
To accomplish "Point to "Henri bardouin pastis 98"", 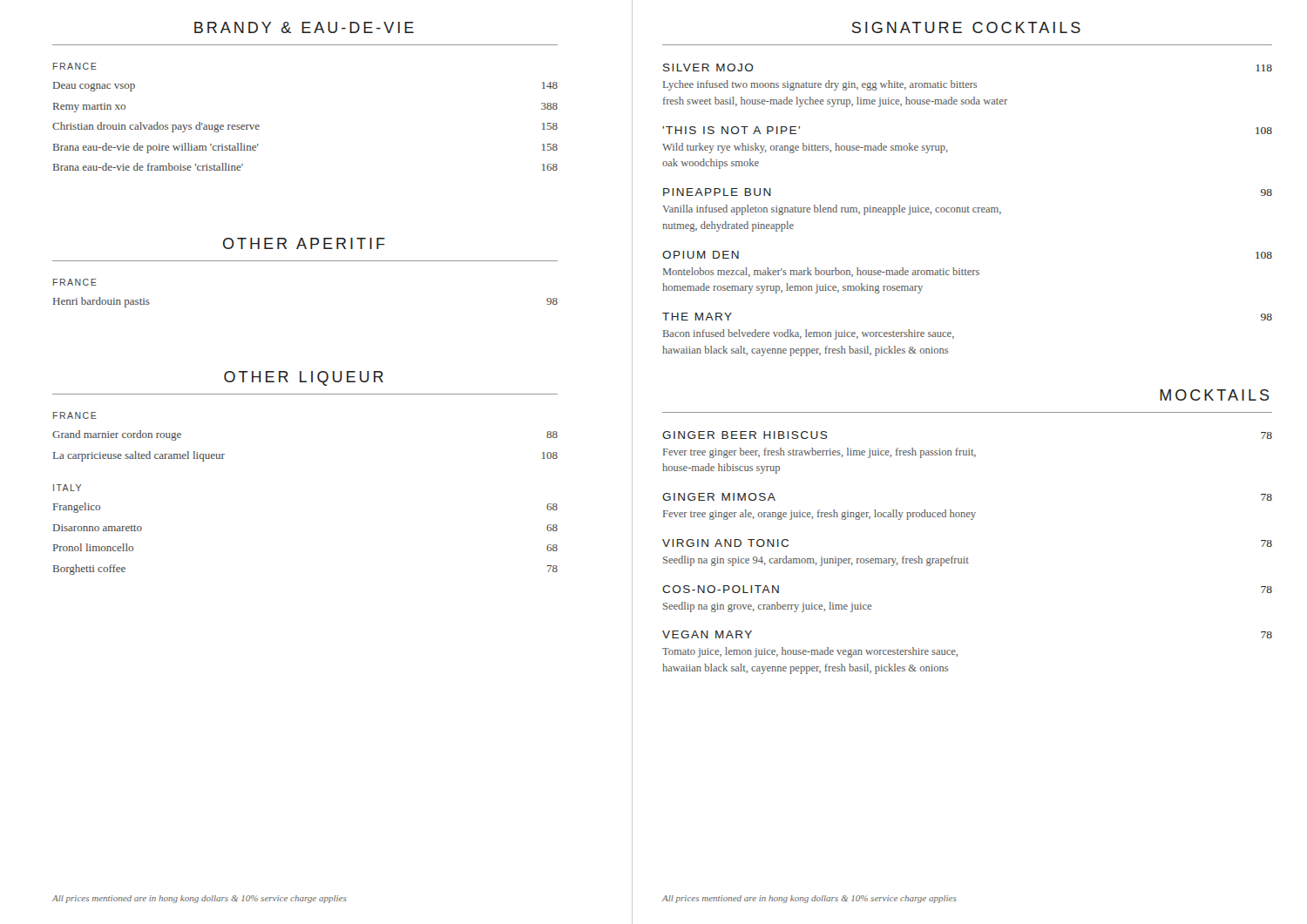I will tap(93, 302).
